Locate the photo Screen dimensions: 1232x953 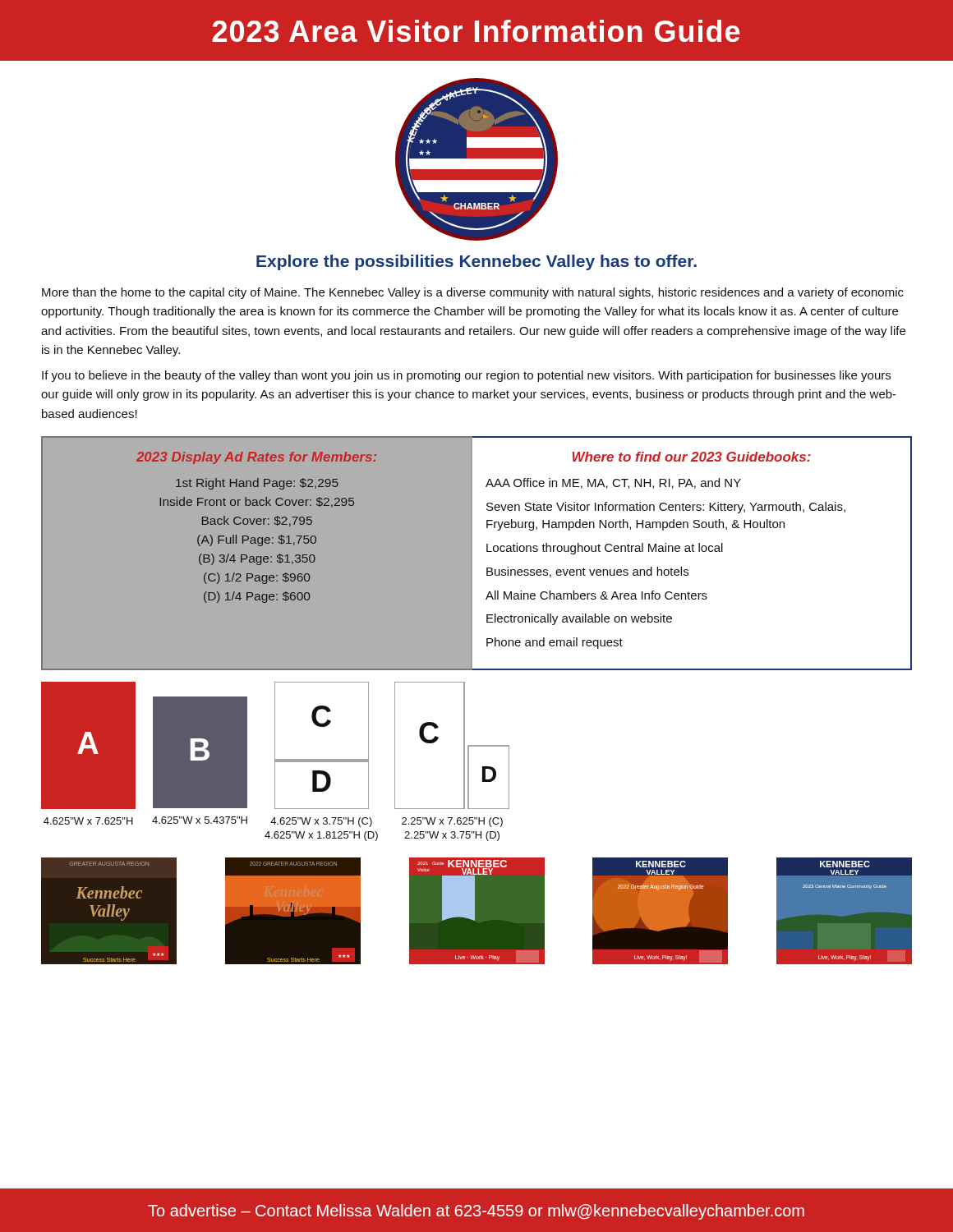pos(476,911)
